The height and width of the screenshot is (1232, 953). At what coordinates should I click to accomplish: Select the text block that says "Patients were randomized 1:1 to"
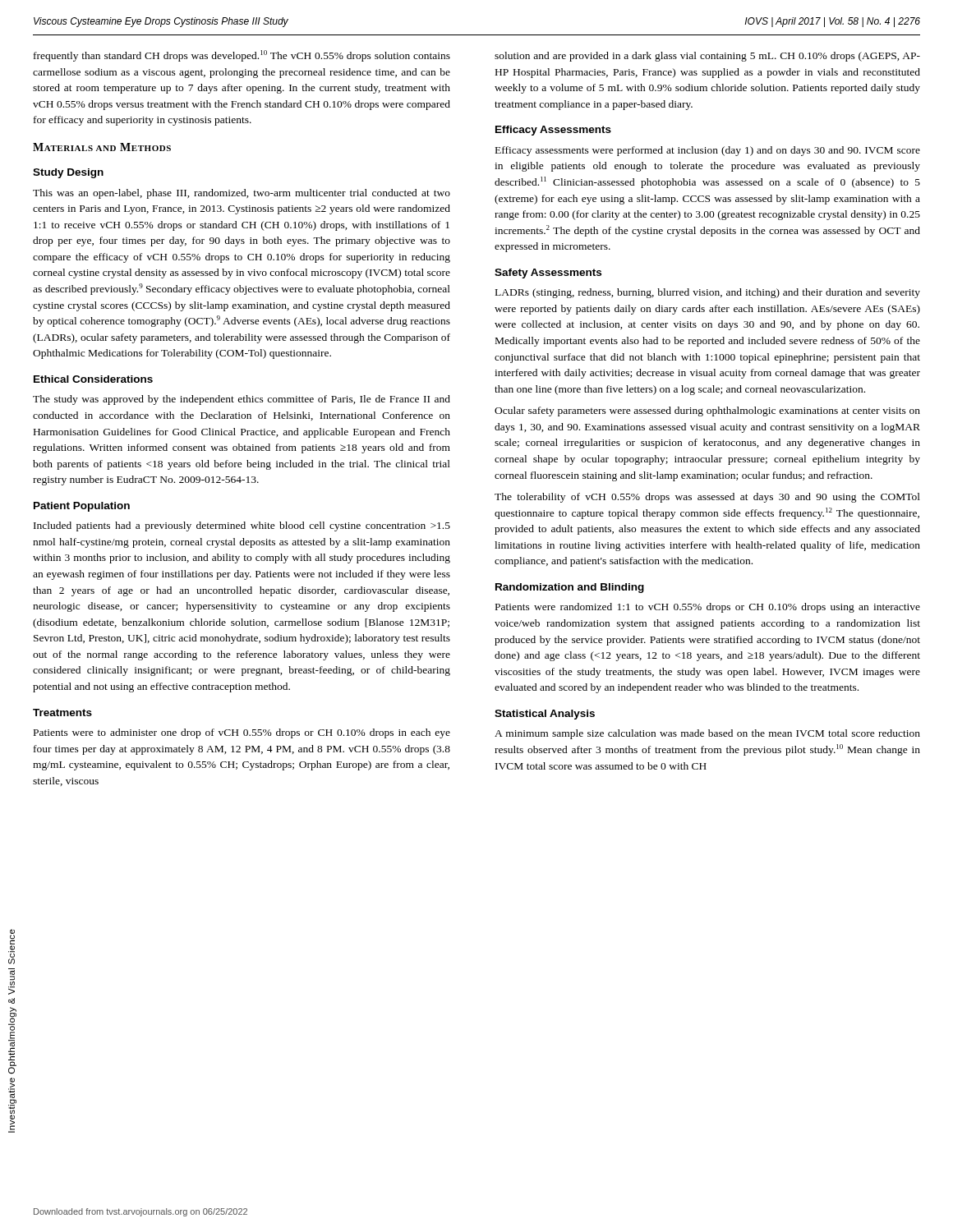point(707,647)
